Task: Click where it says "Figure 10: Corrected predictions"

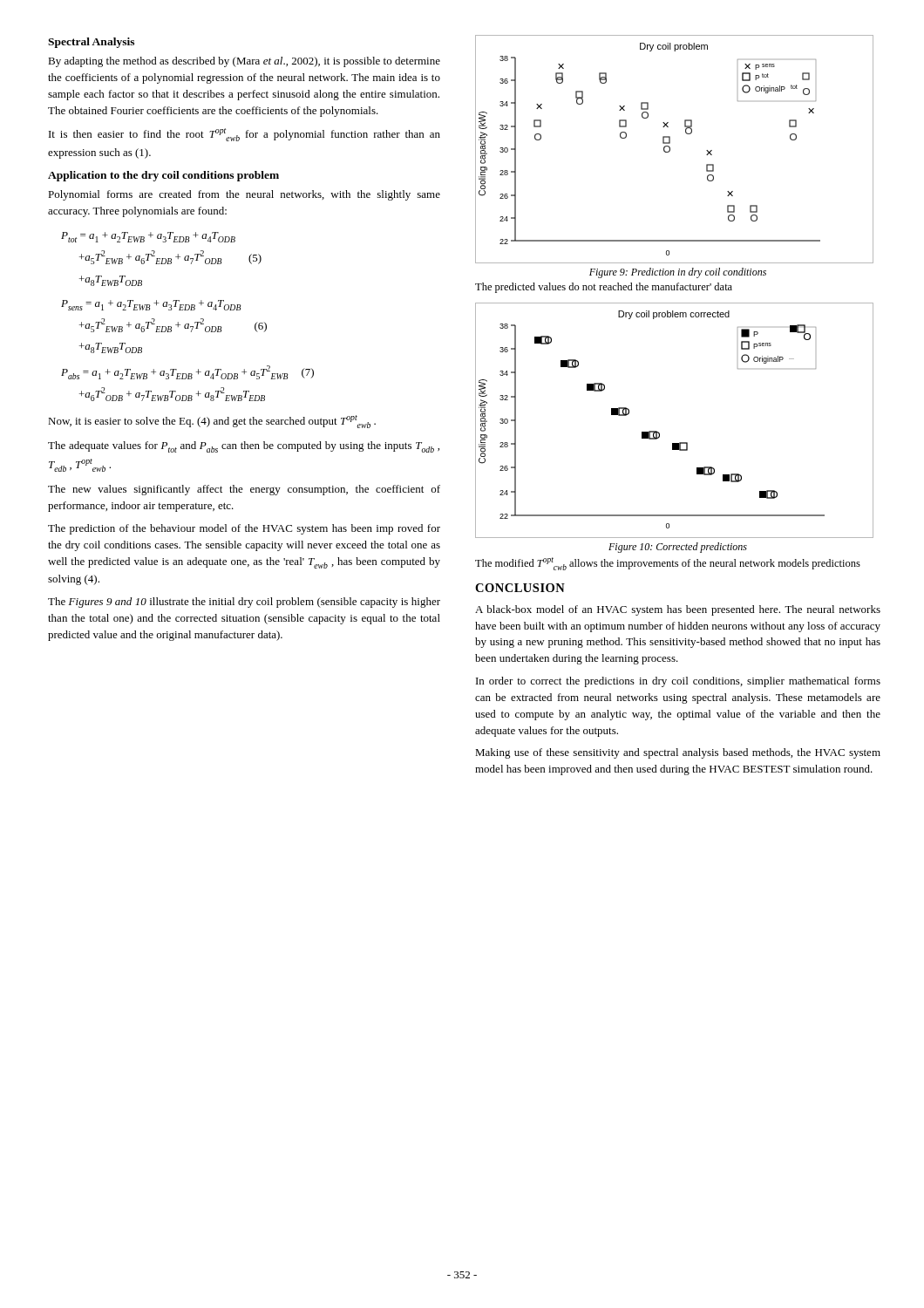Action: click(678, 547)
